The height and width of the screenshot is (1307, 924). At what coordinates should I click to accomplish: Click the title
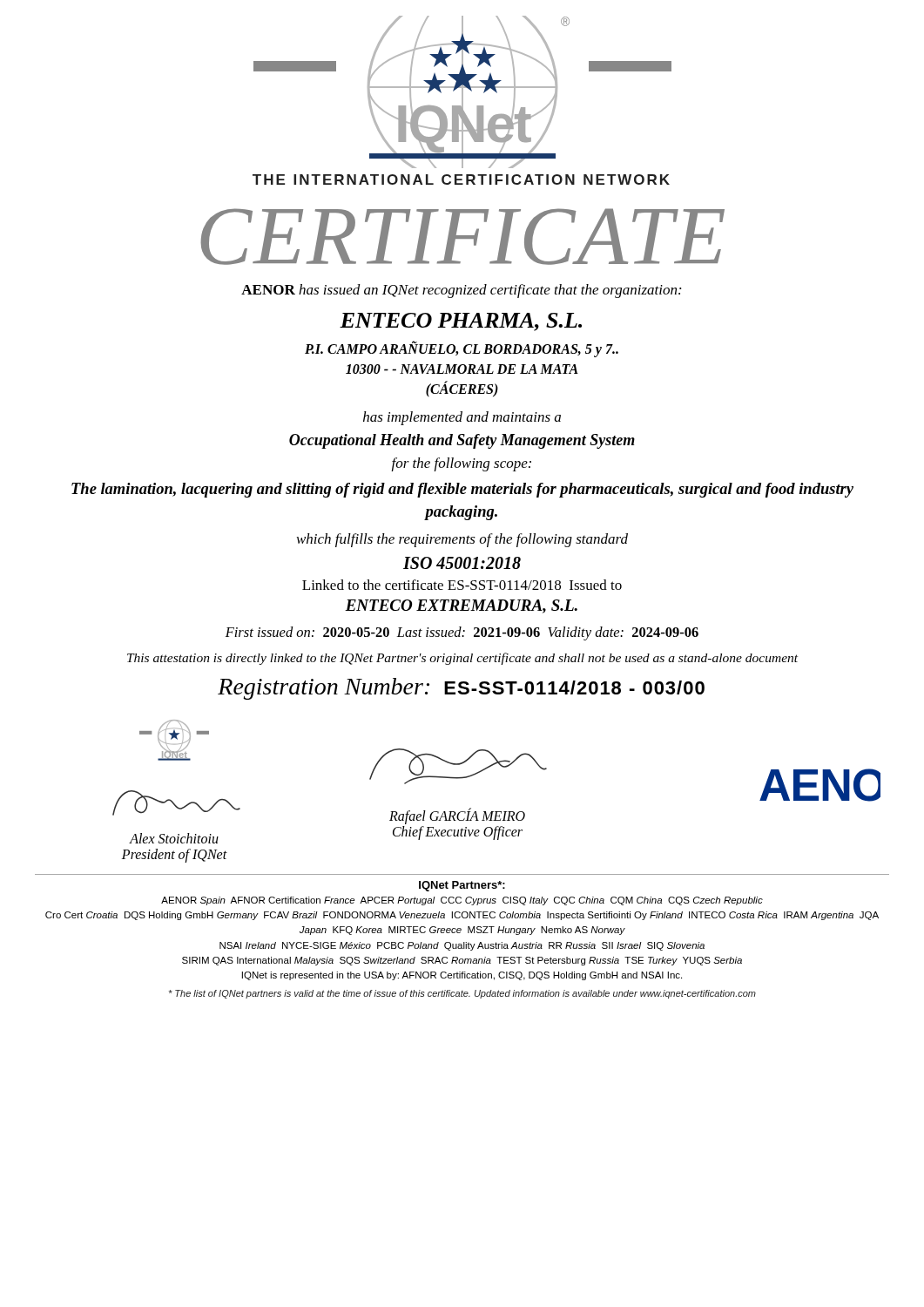tap(462, 236)
